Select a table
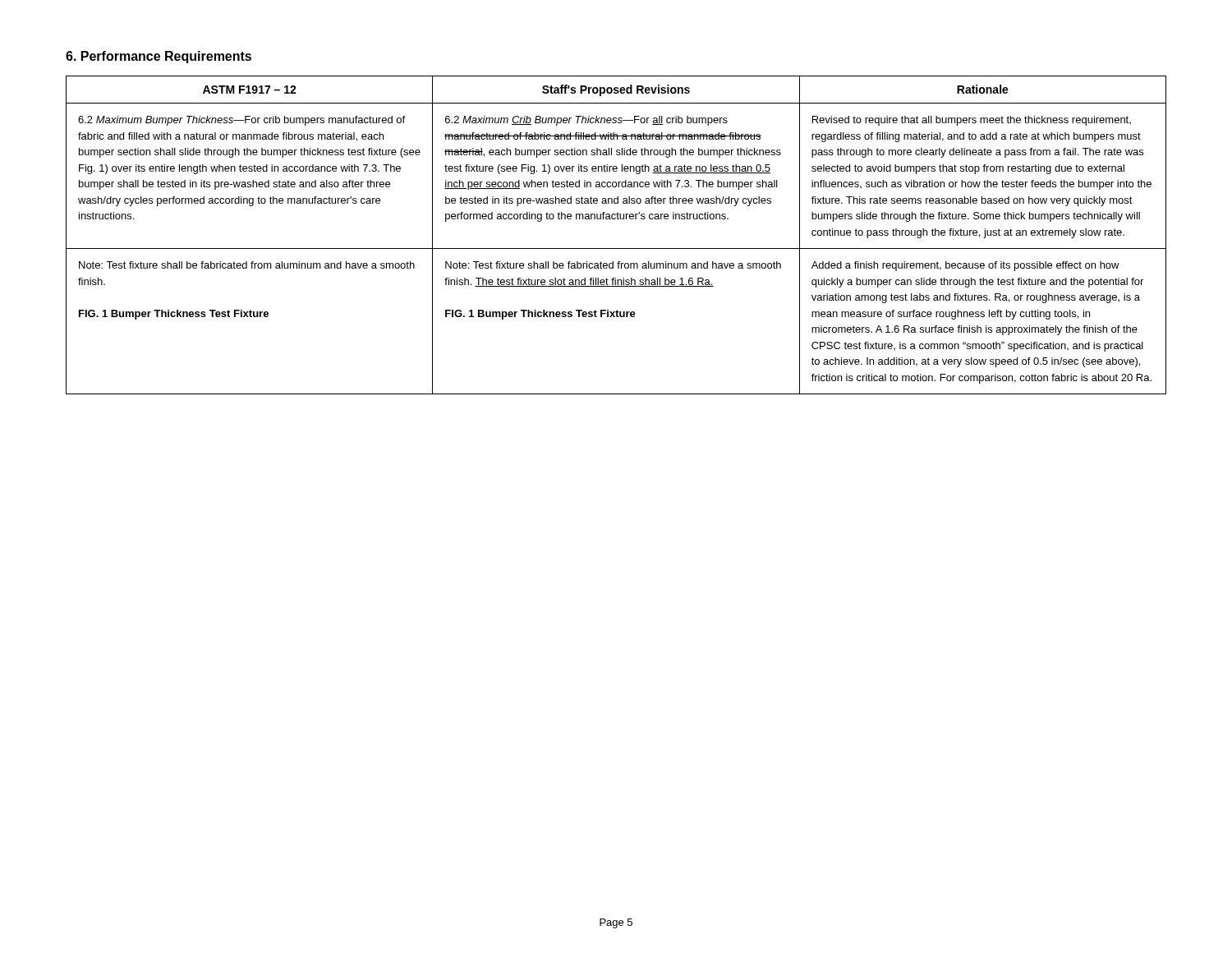This screenshot has width=1232, height=953. click(x=616, y=235)
